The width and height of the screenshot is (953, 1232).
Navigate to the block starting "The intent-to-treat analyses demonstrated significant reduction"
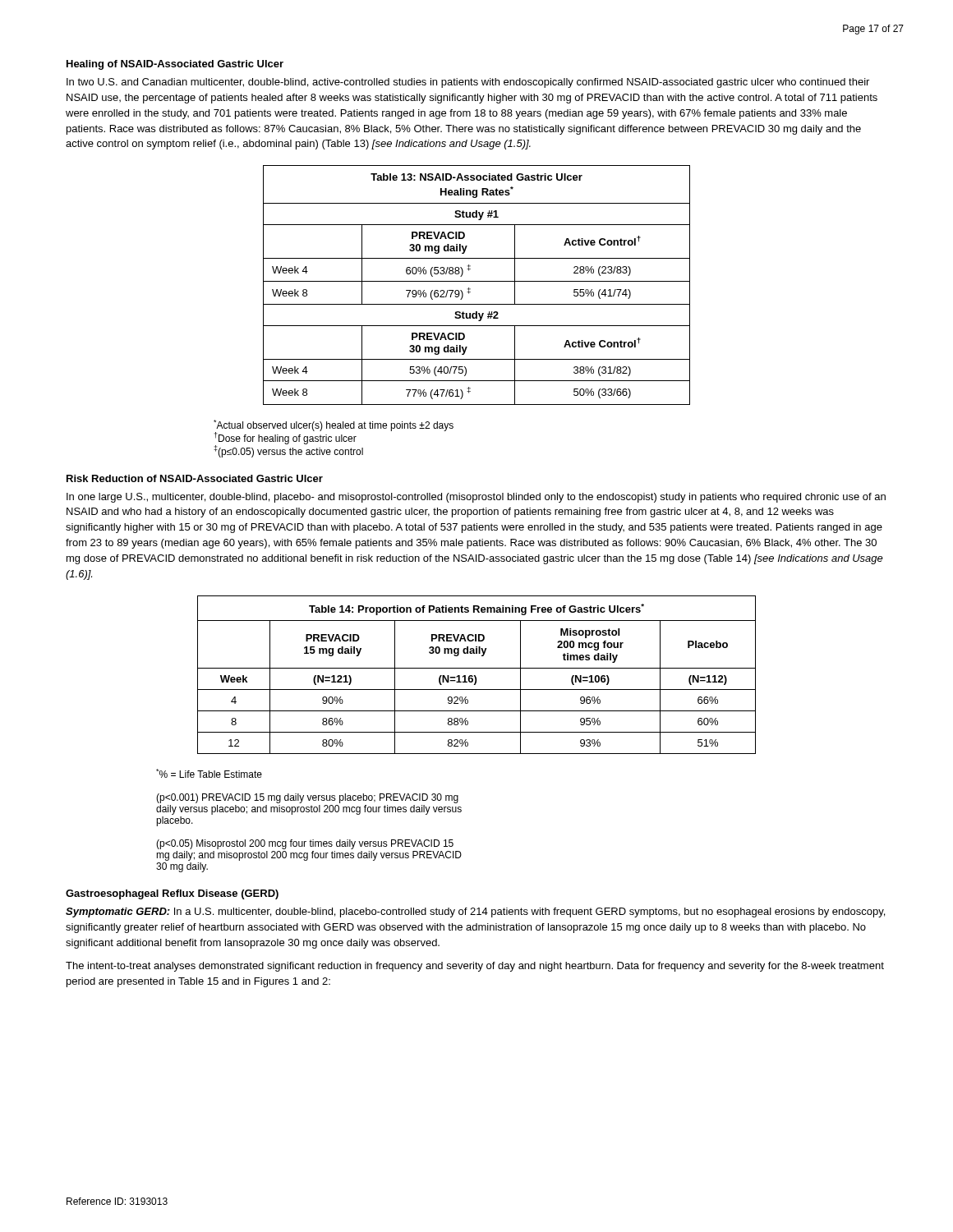(x=475, y=974)
